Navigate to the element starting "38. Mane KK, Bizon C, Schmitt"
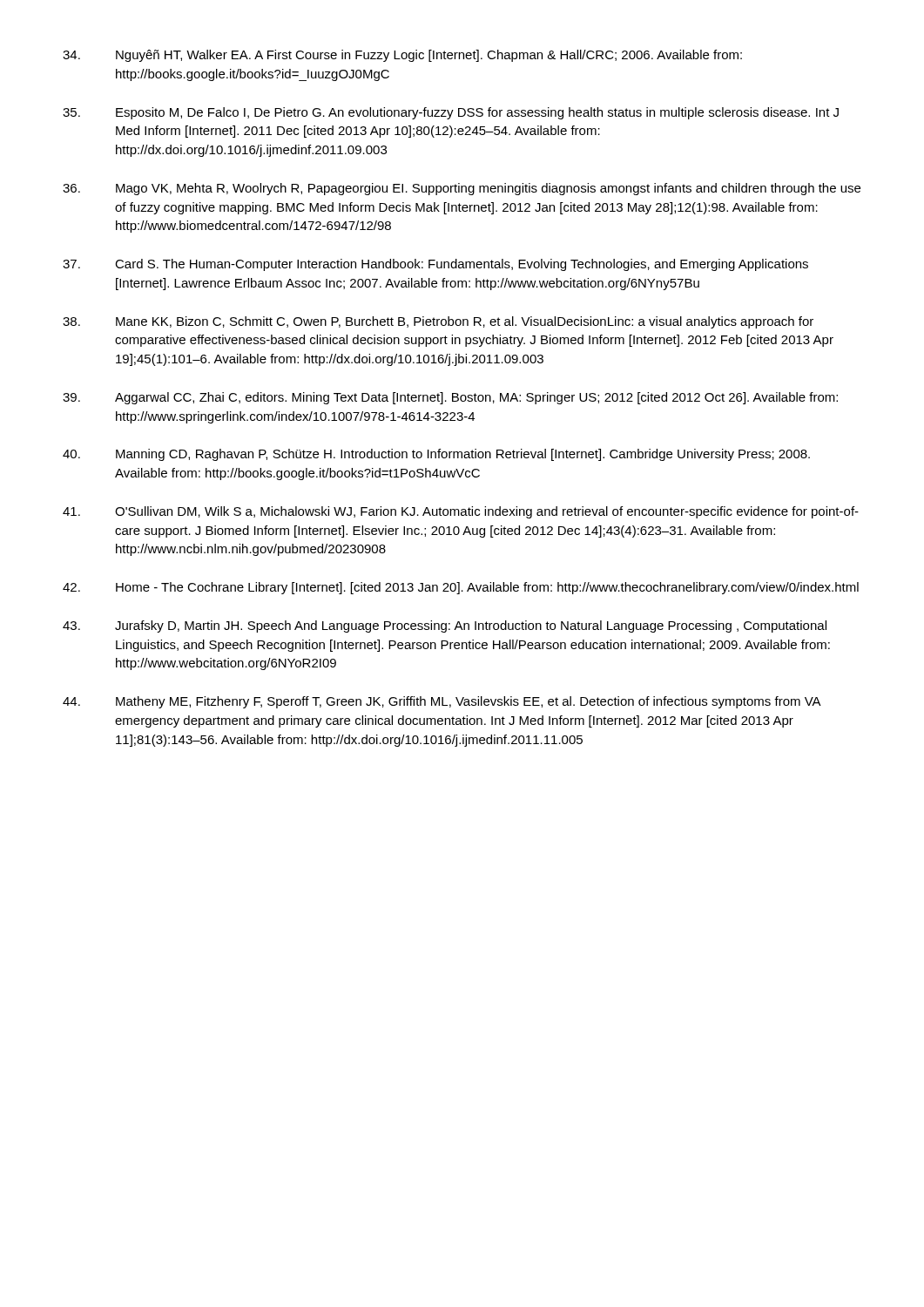This screenshot has width=924, height=1307. [x=462, y=340]
